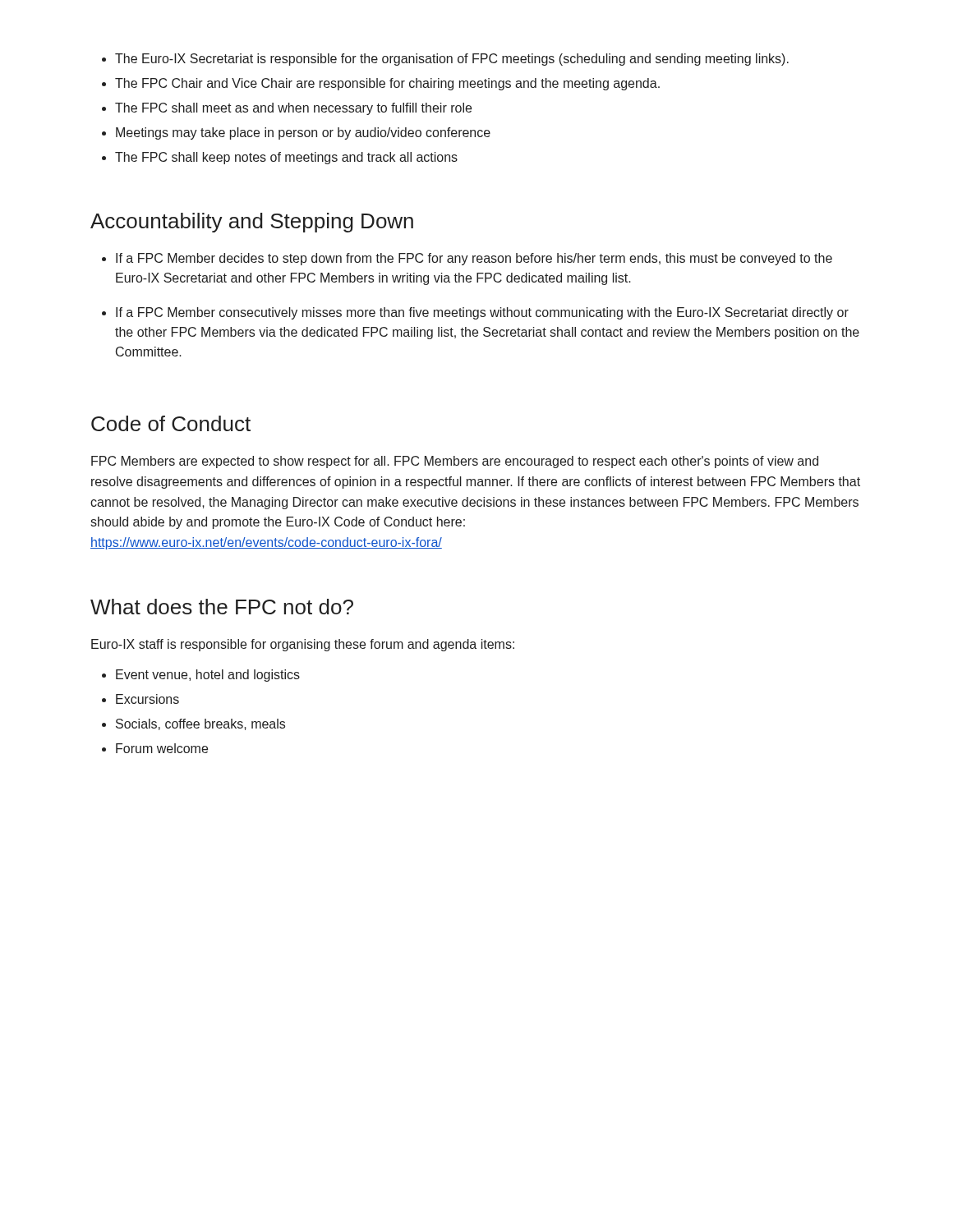Select the list item containing "Socials, coffee breaks, meals"
The height and width of the screenshot is (1232, 953).
[x=200, y=724]
